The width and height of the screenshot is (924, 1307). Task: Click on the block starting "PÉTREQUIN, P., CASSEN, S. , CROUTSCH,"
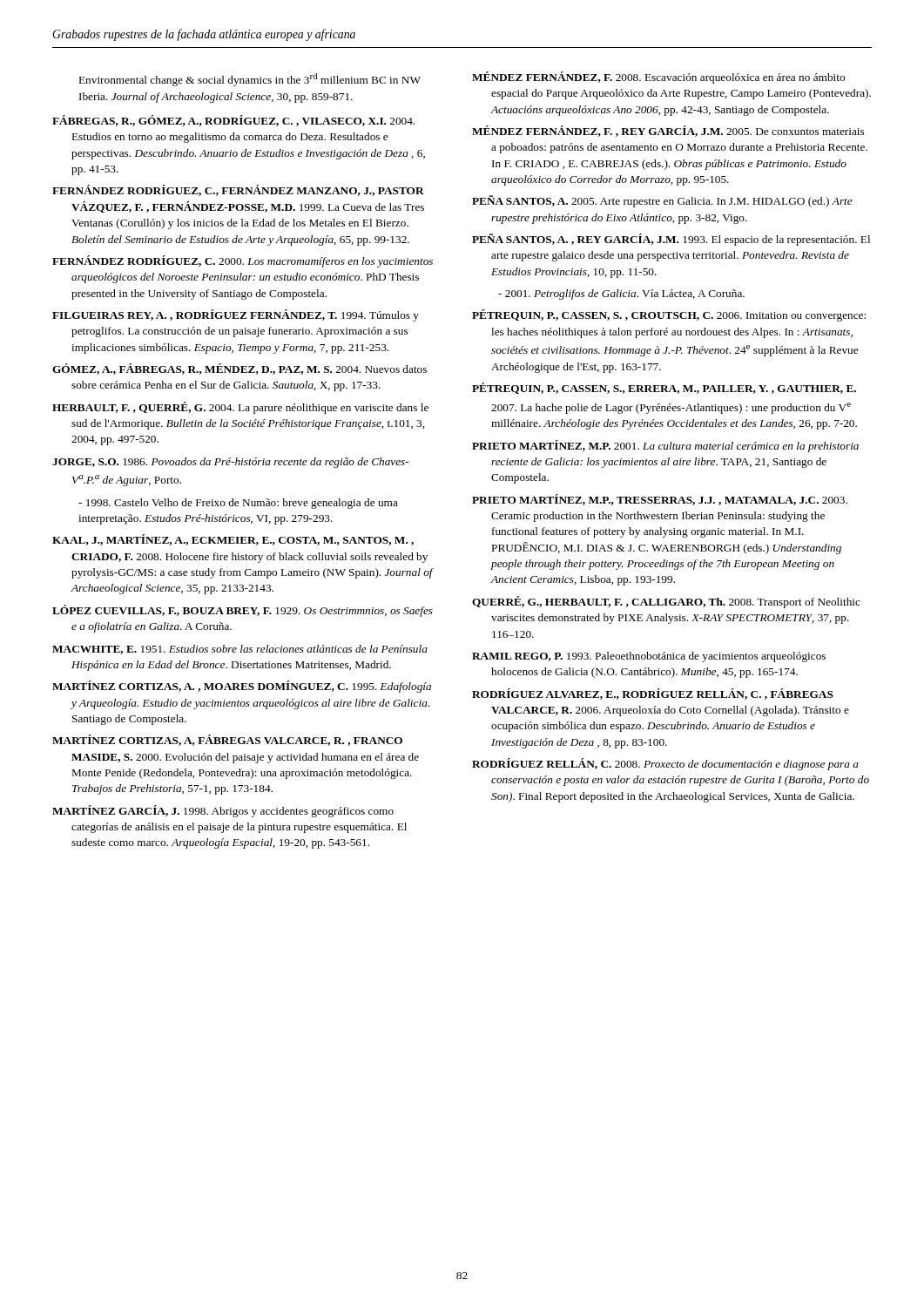tap(669, 341)
